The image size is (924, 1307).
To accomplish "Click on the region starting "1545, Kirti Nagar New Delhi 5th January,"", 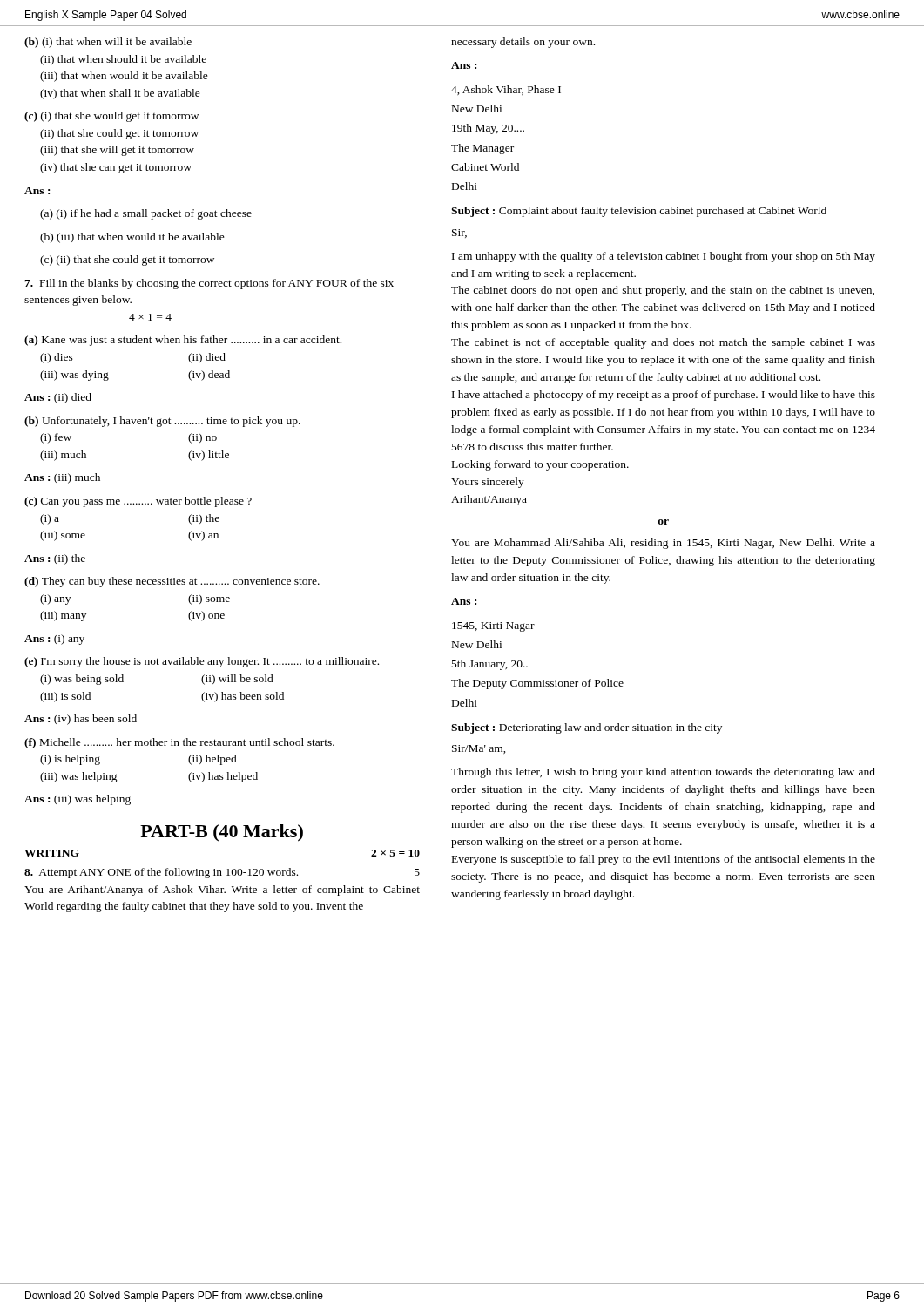I will pyautogui.click(x=537, y=664).
